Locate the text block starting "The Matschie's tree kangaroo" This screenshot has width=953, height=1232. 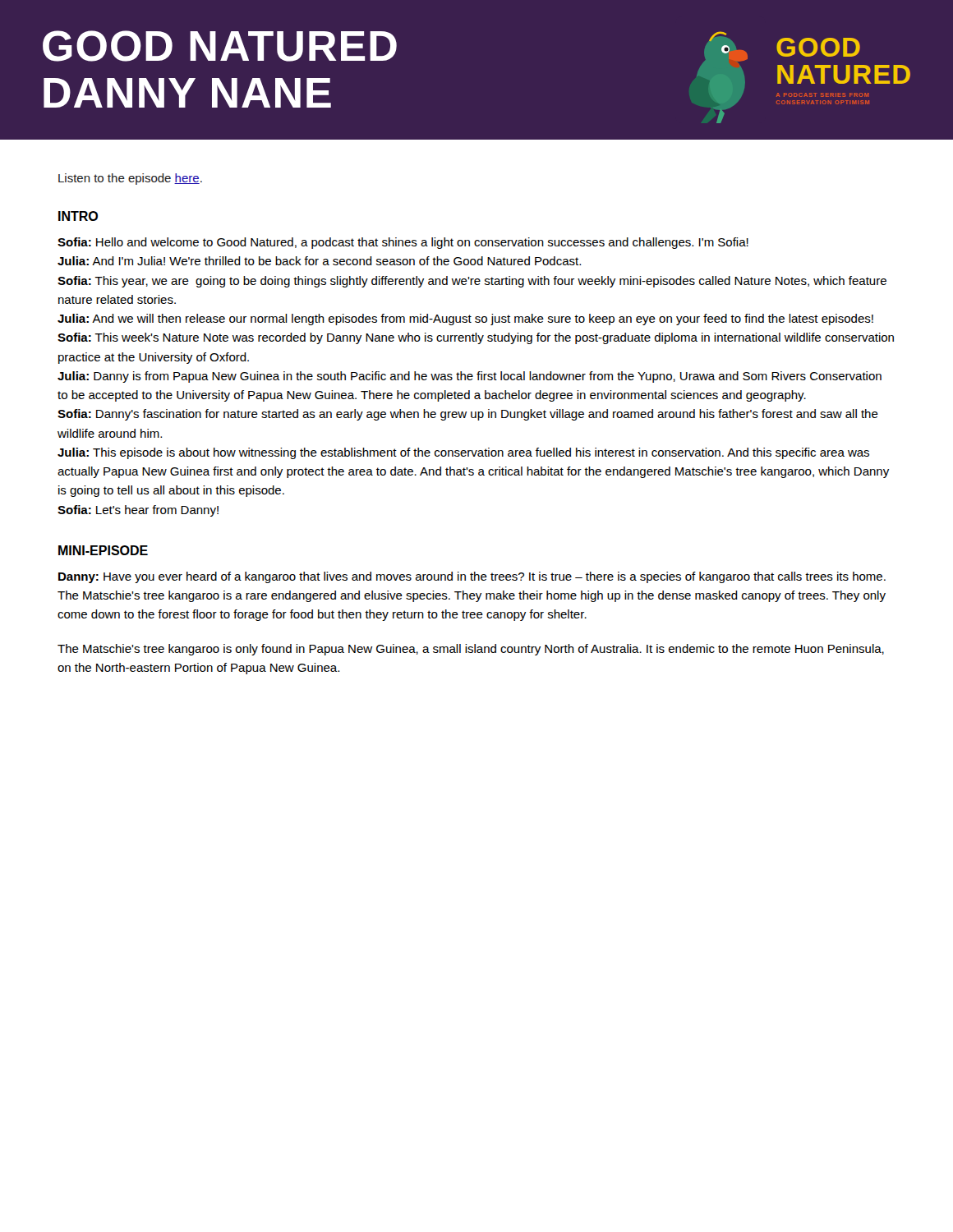pyautogui.click(x=471, y=658)
